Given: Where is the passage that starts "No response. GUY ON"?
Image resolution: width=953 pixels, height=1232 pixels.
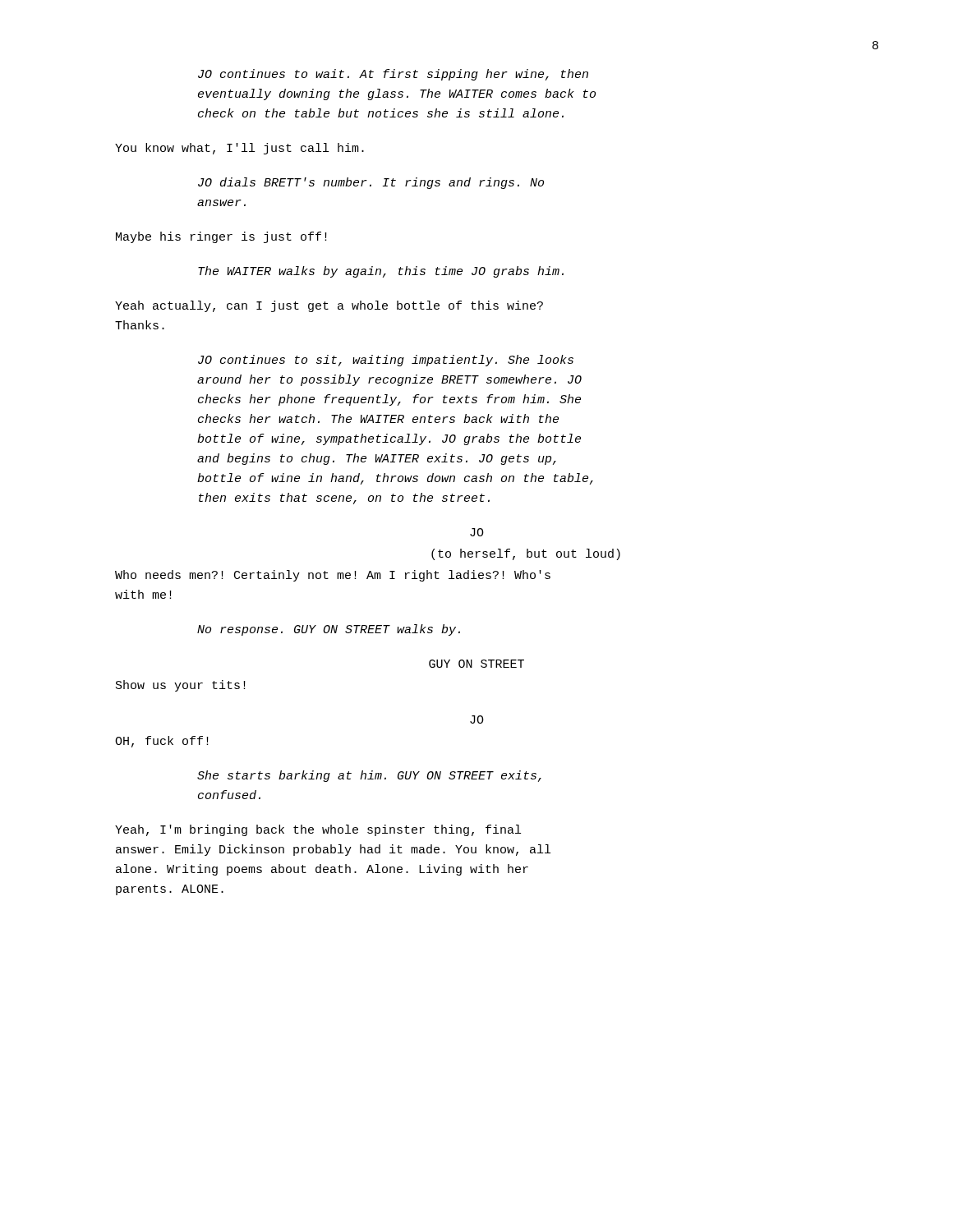Looking at the screenshot, I should [330, 630].
